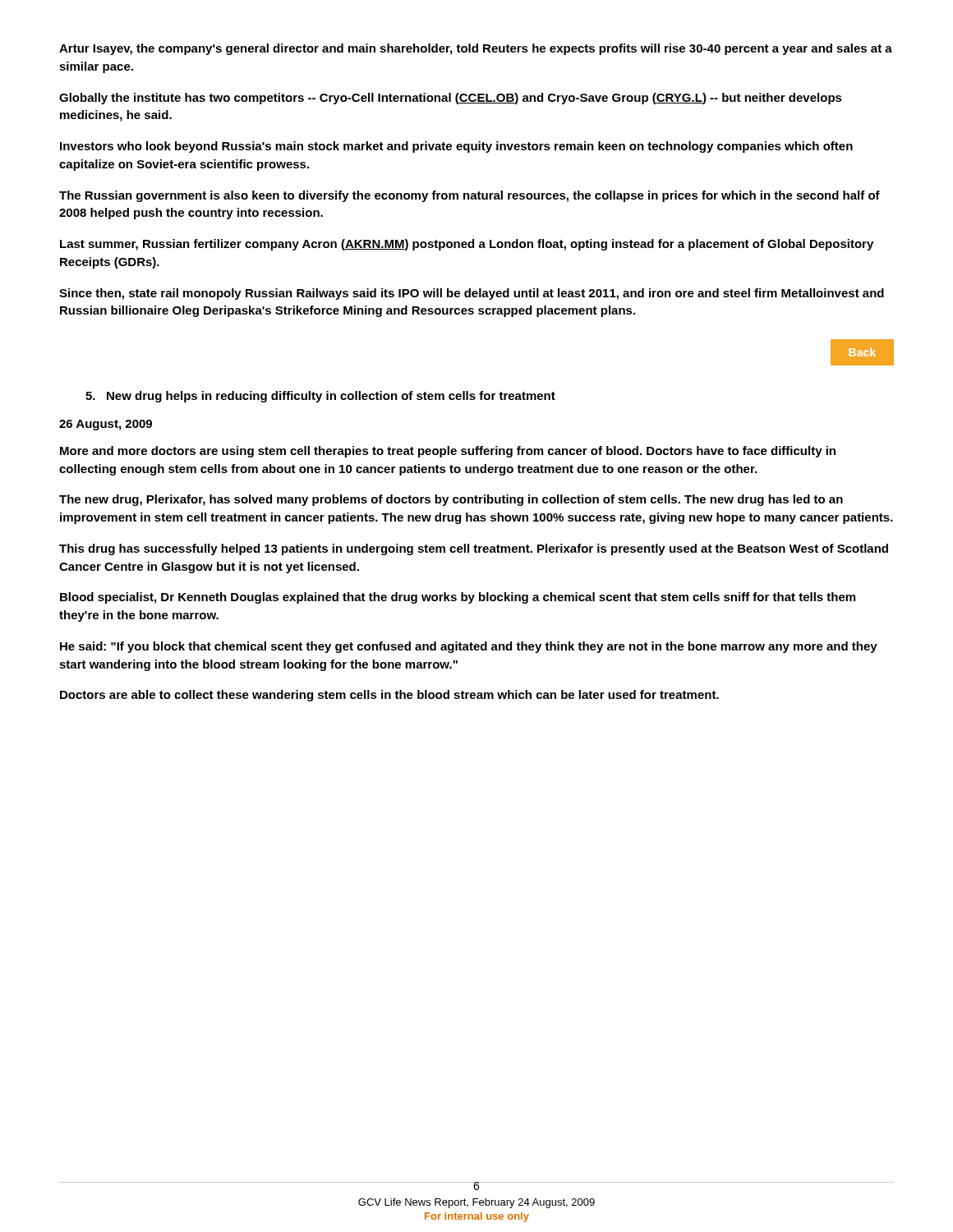Image resolution: width=953 pixels, height=1232 pixels.
Task: Locate the block of text that opens with "Globally the institute has two competitors -- Cryo-Cell"
Action: point(451,106)
